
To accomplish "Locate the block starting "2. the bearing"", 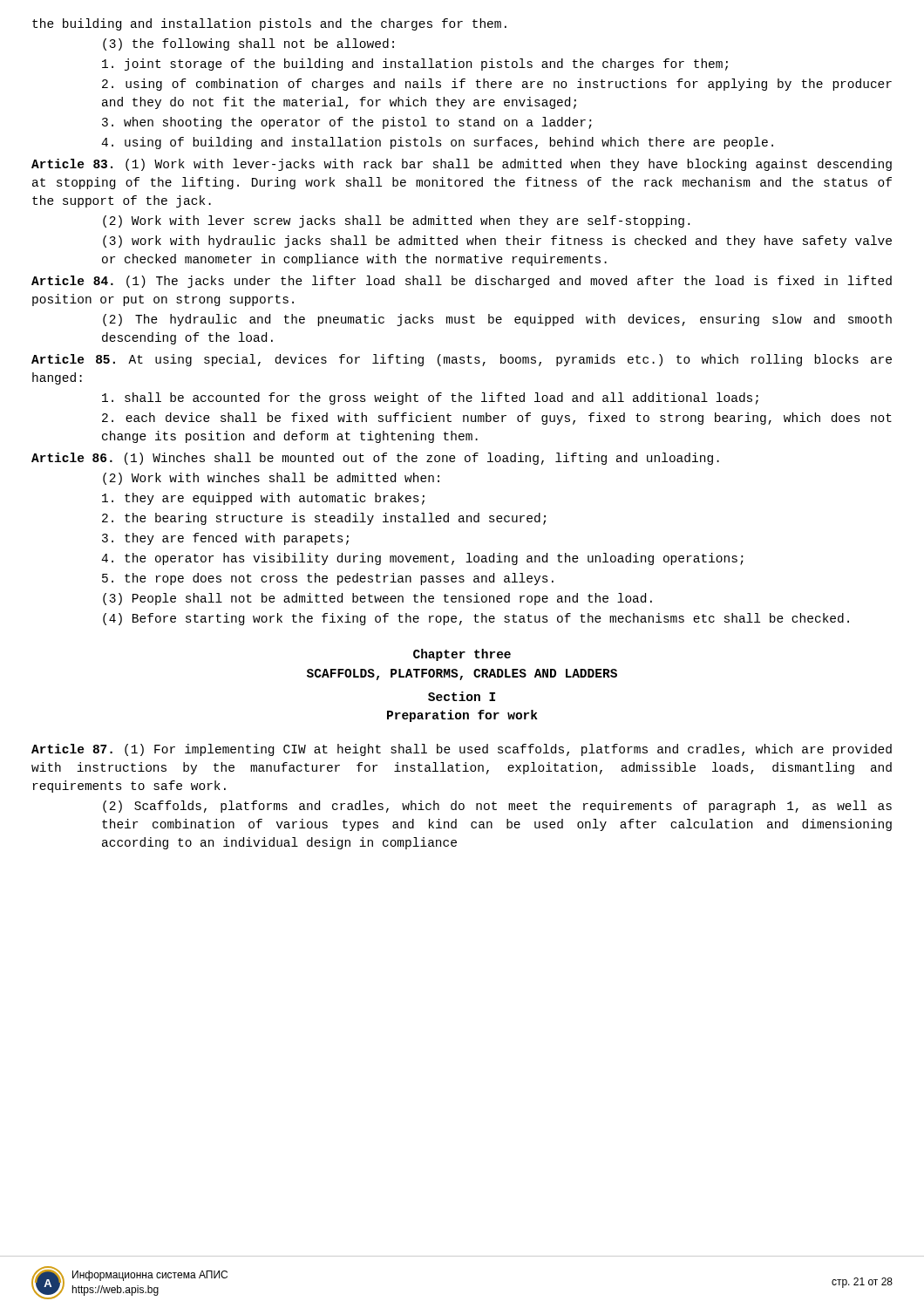I will pyautogui.click(x=325, y=519).
